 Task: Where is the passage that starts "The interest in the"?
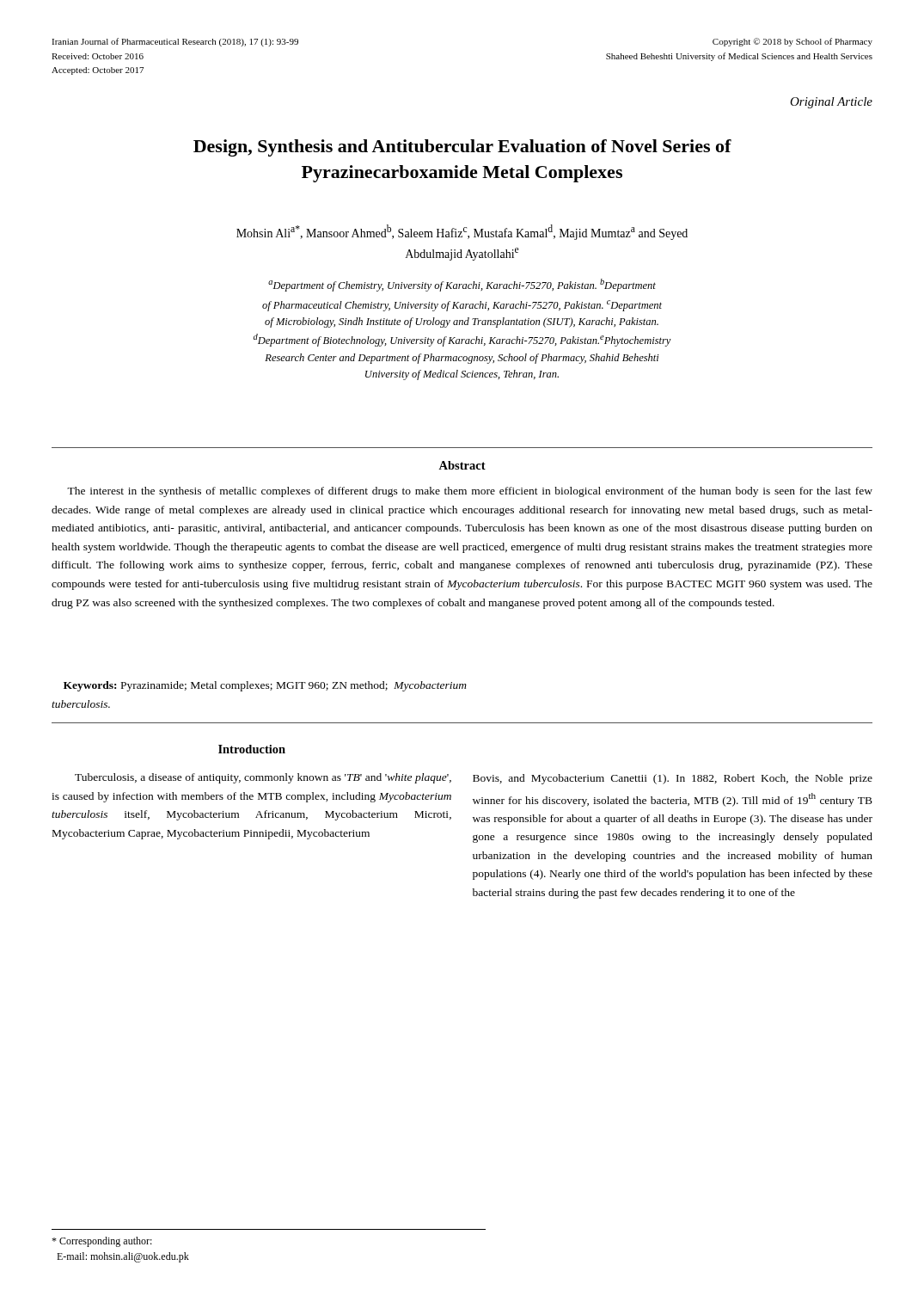click(462, 546)
